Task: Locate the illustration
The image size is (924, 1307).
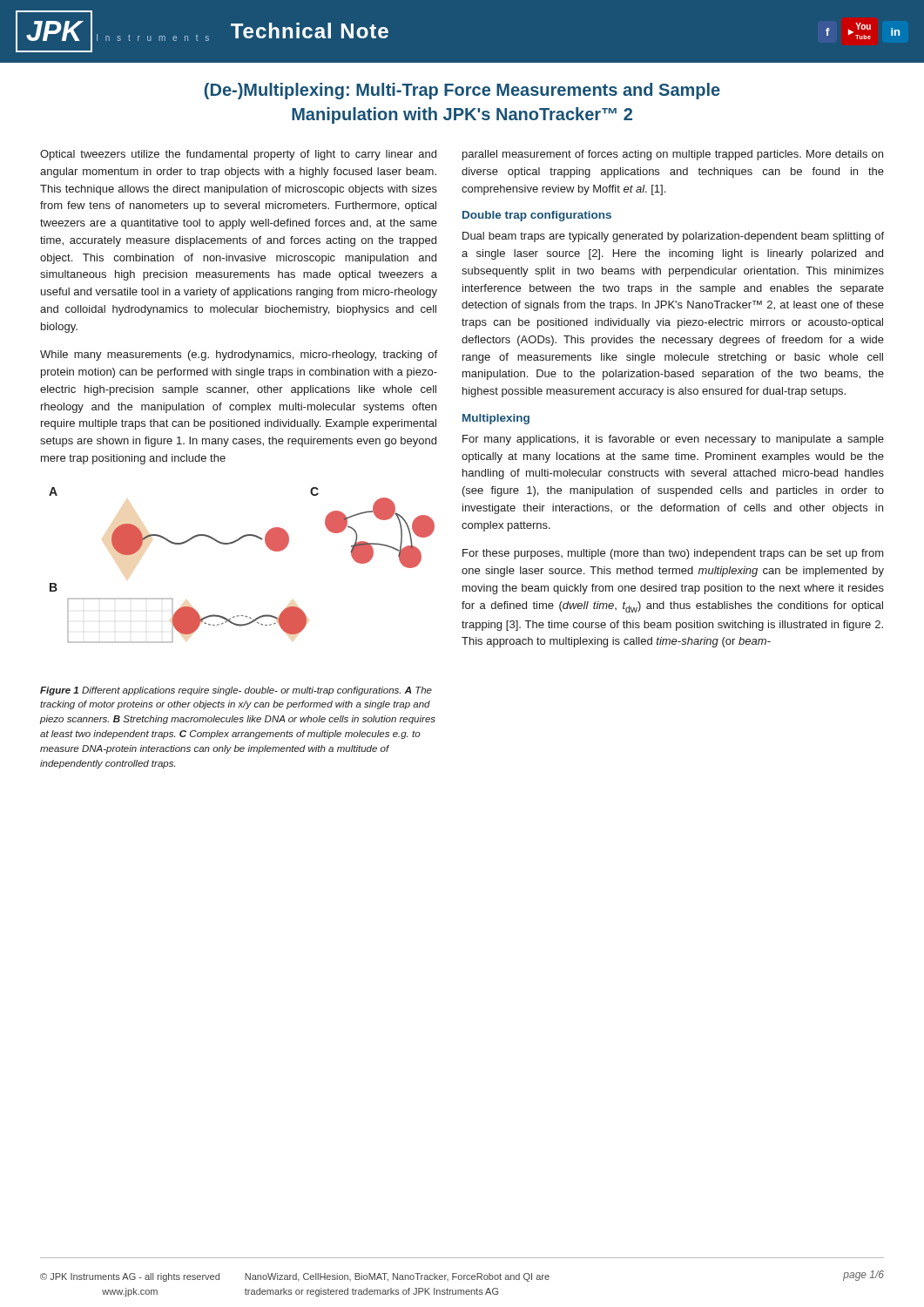Action: click(239, 578)
